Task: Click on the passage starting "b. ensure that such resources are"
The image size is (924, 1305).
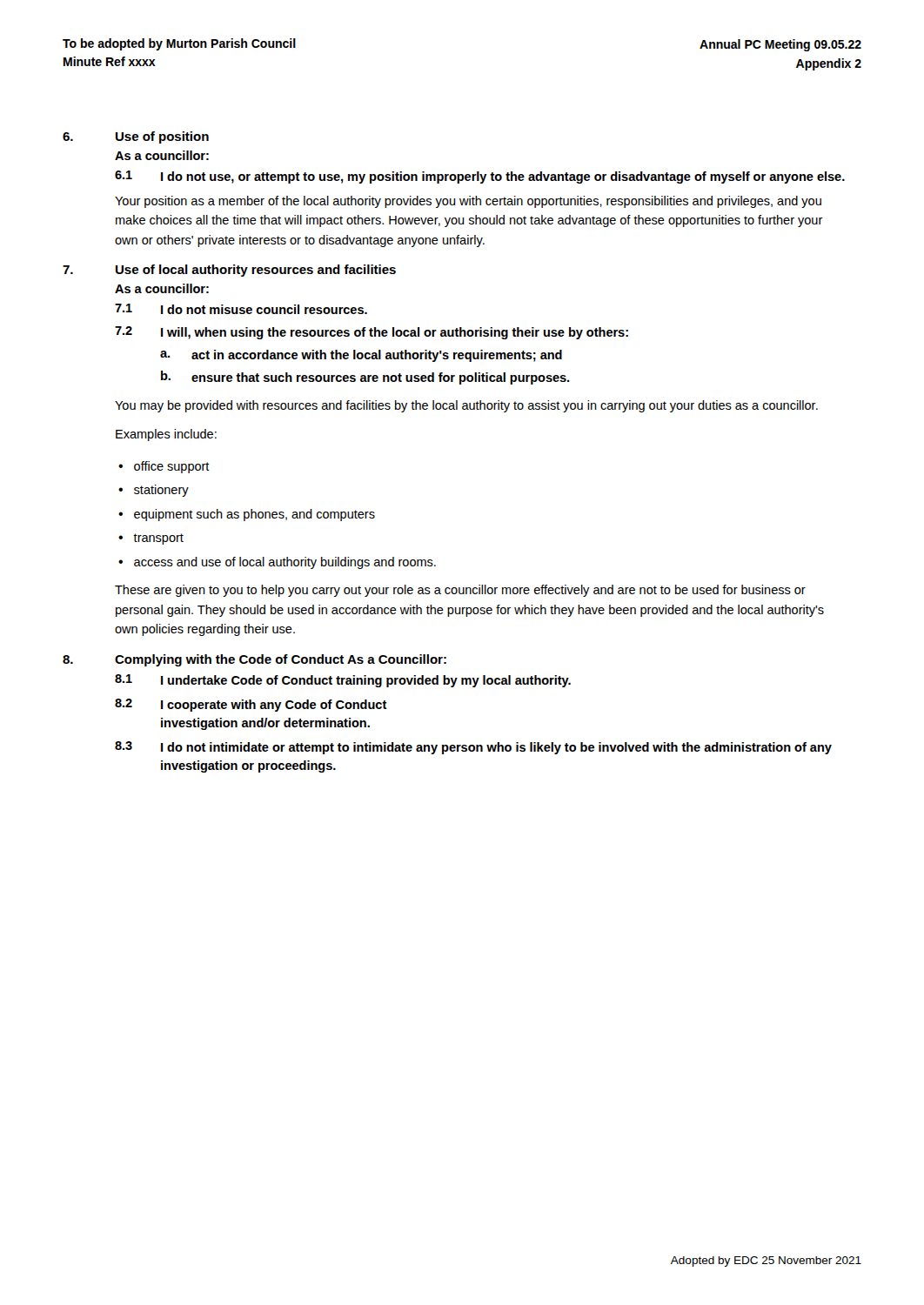Action: (365, 378)
